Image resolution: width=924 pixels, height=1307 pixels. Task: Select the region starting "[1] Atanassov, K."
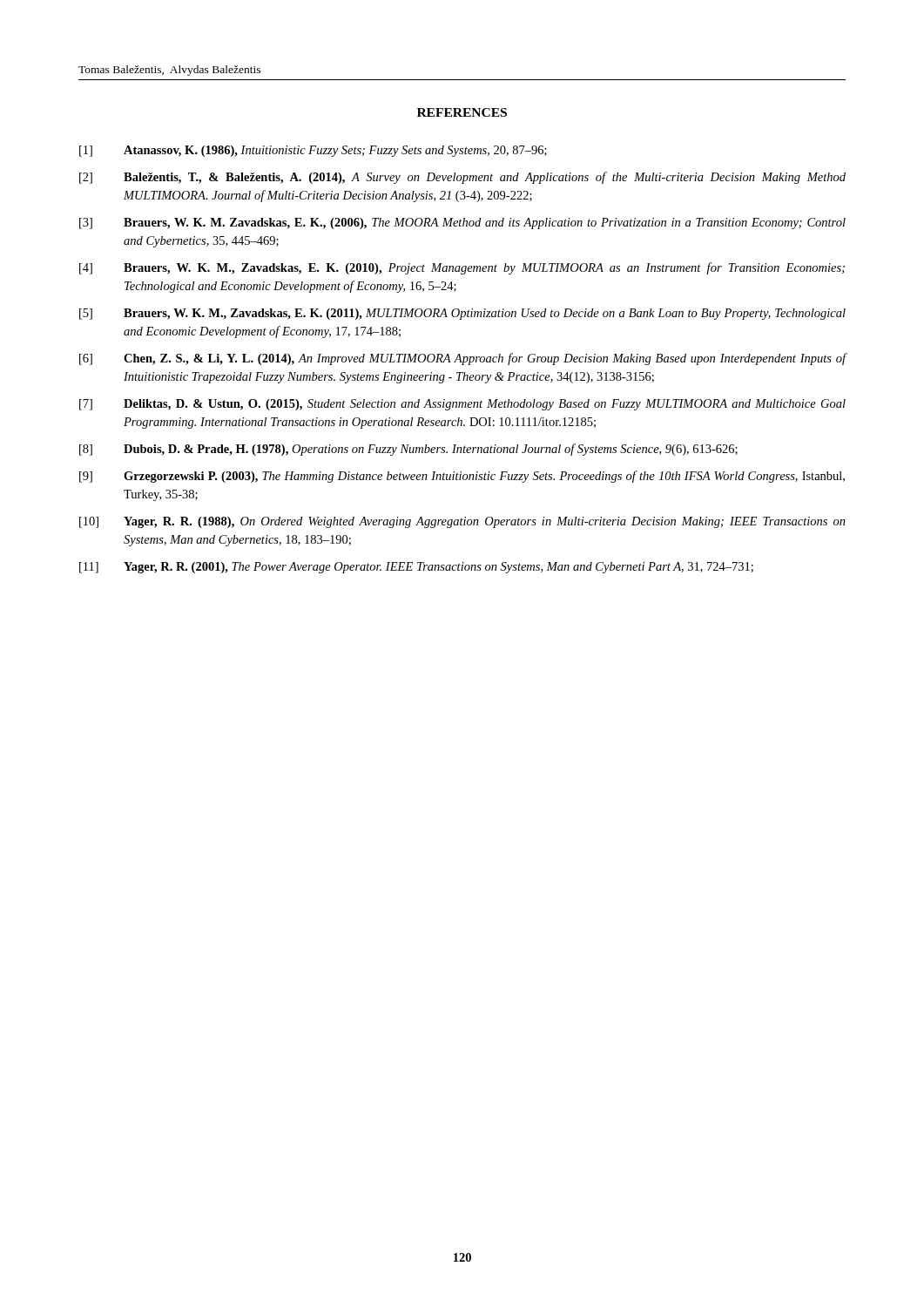coord(462,150)
